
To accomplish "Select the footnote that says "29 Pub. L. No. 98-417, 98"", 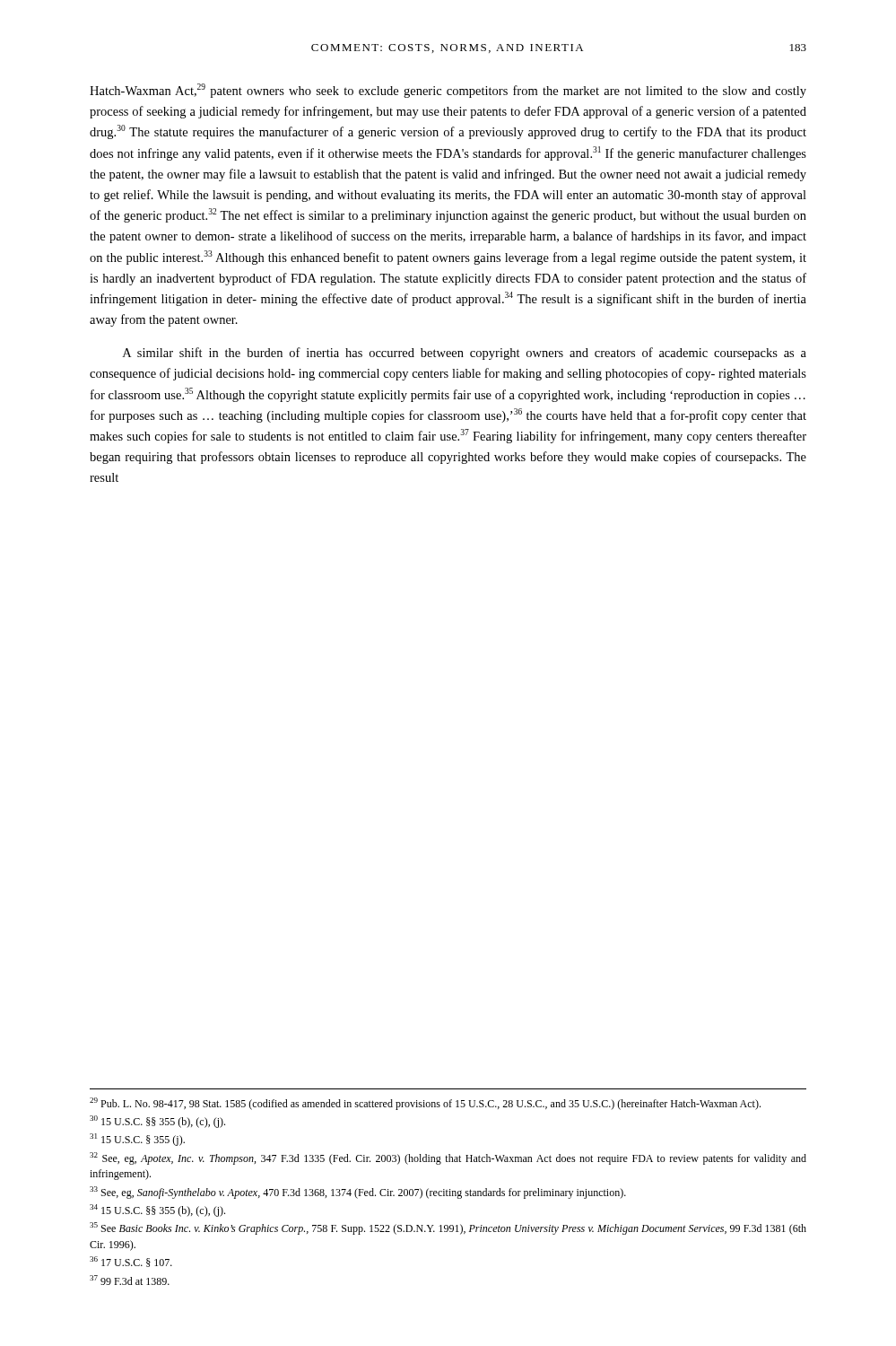I will tap(426, 1103).
